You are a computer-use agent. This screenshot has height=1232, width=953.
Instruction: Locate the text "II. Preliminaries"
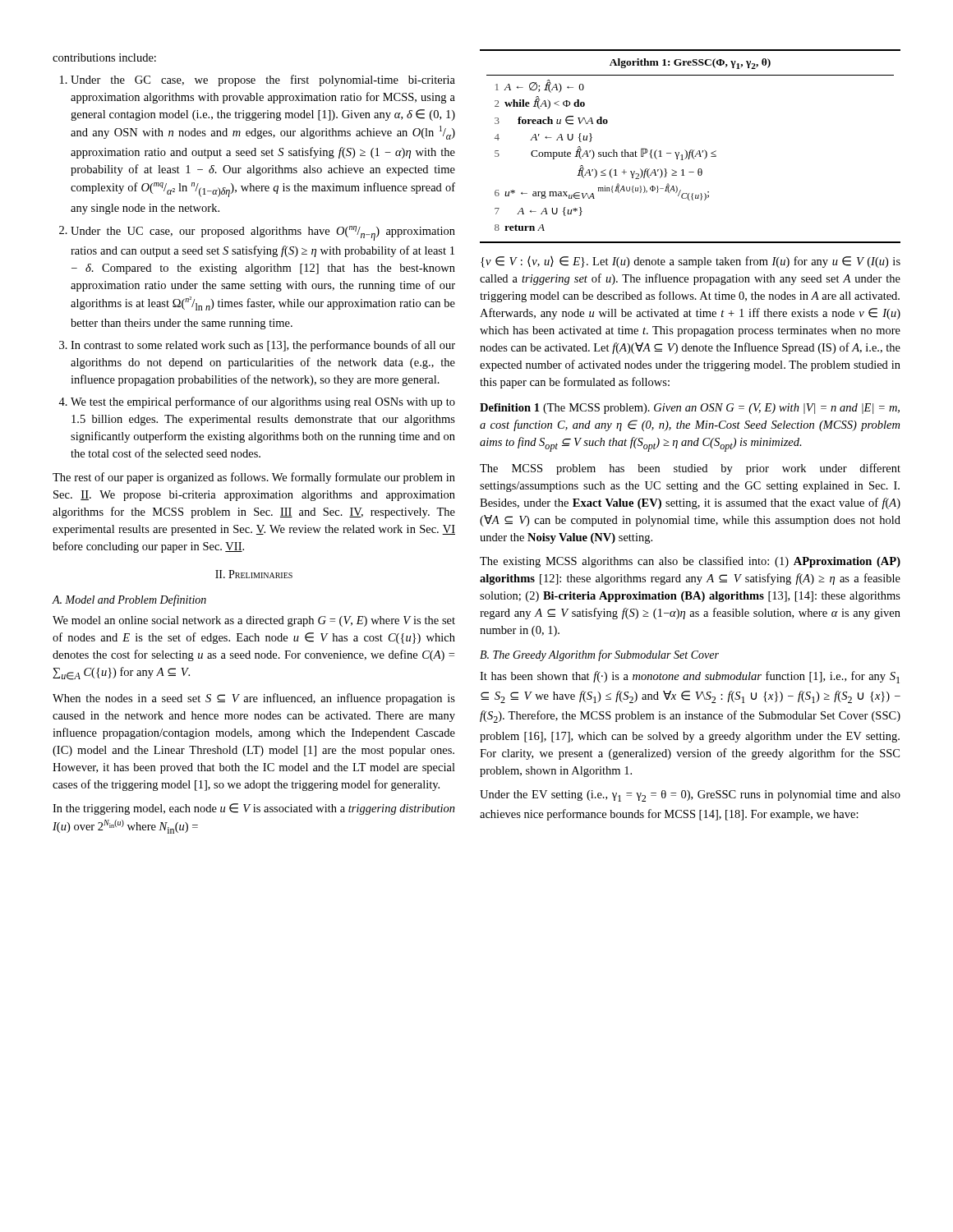(254, 575)
